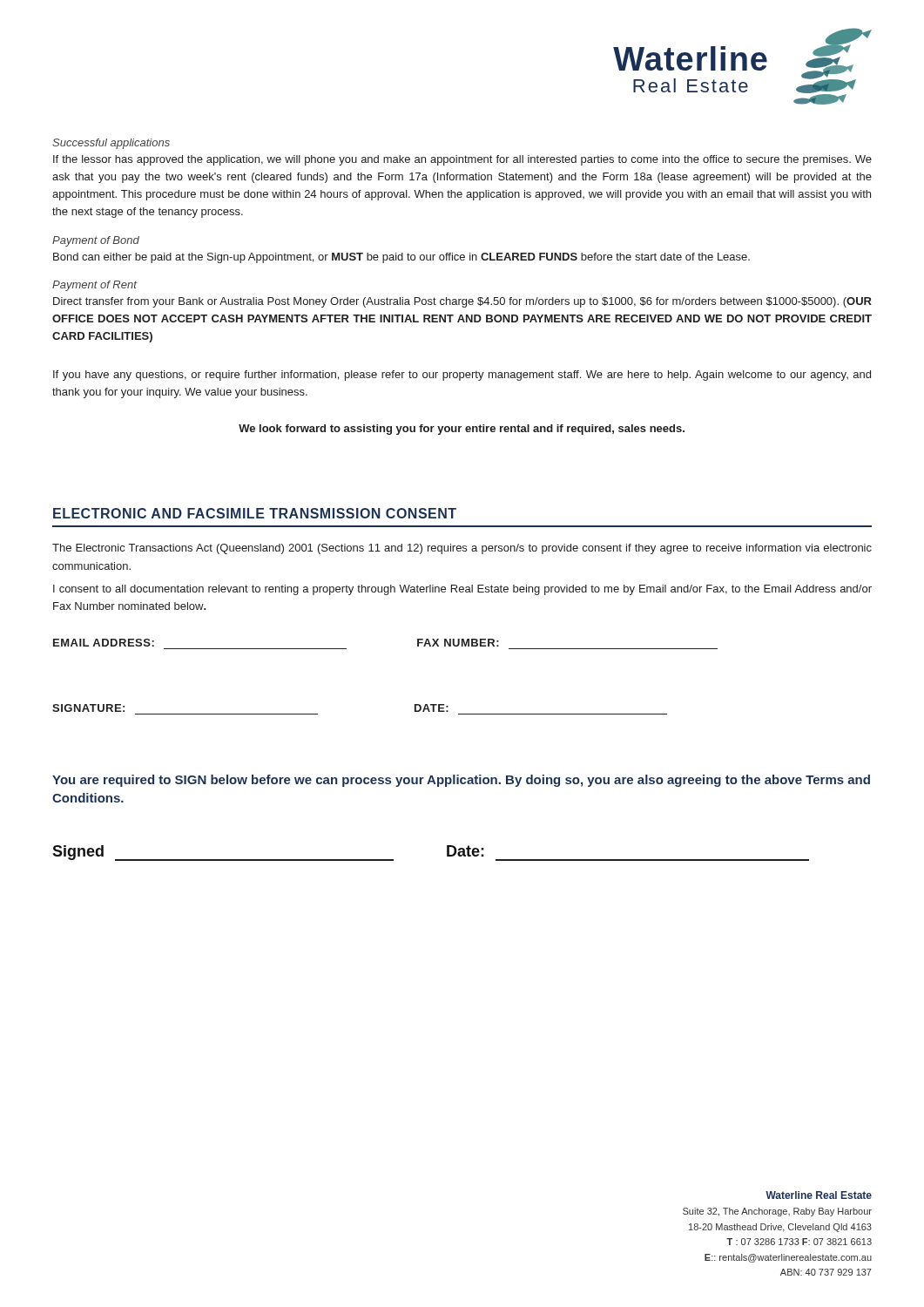Navigate to the element starting "Direct transfer from your"
The image size is (924, 1307).
(x=462, y=318)
